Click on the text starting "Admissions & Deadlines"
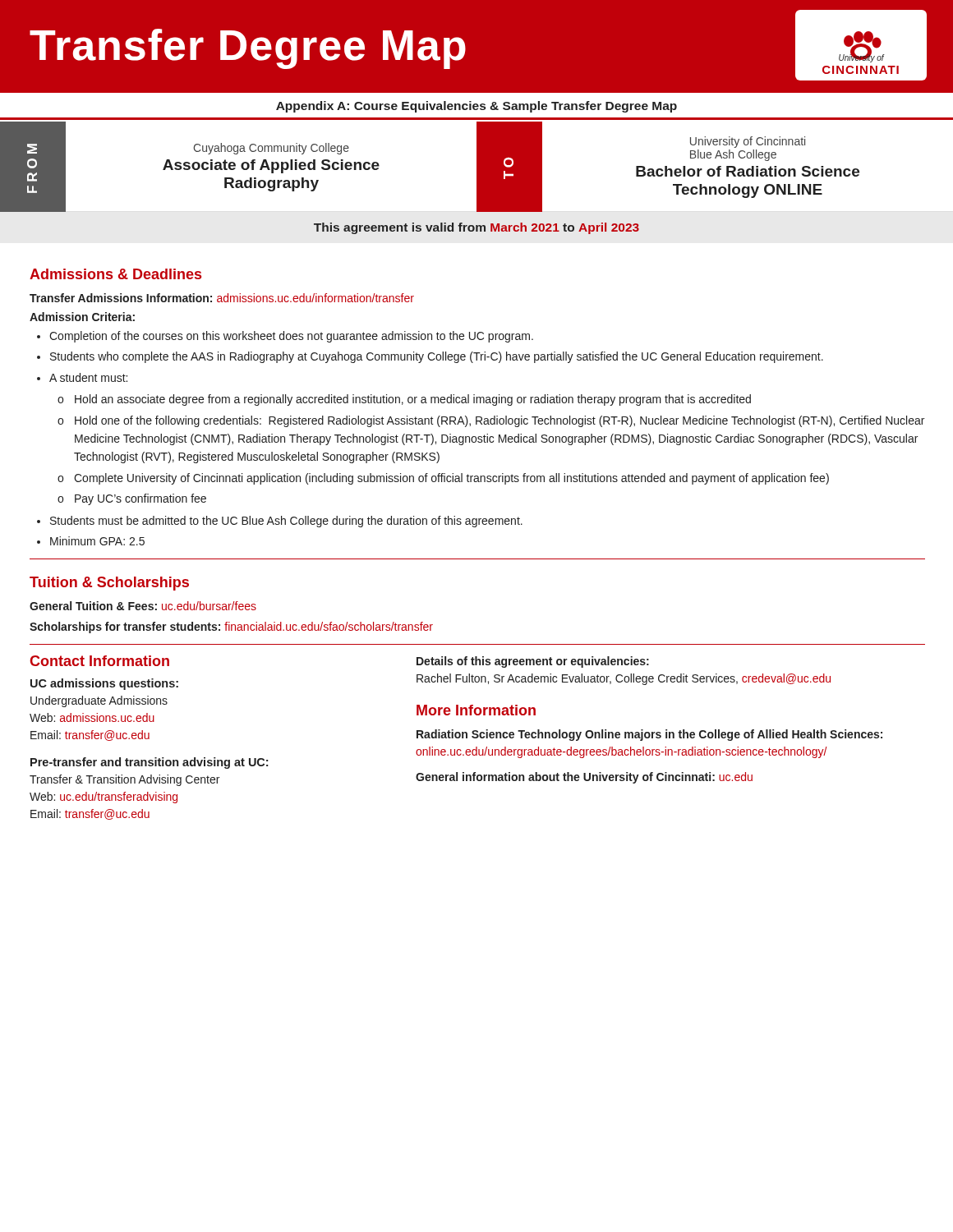The width and height of the screenshot is (953, 1232). (x=116, y=274)
